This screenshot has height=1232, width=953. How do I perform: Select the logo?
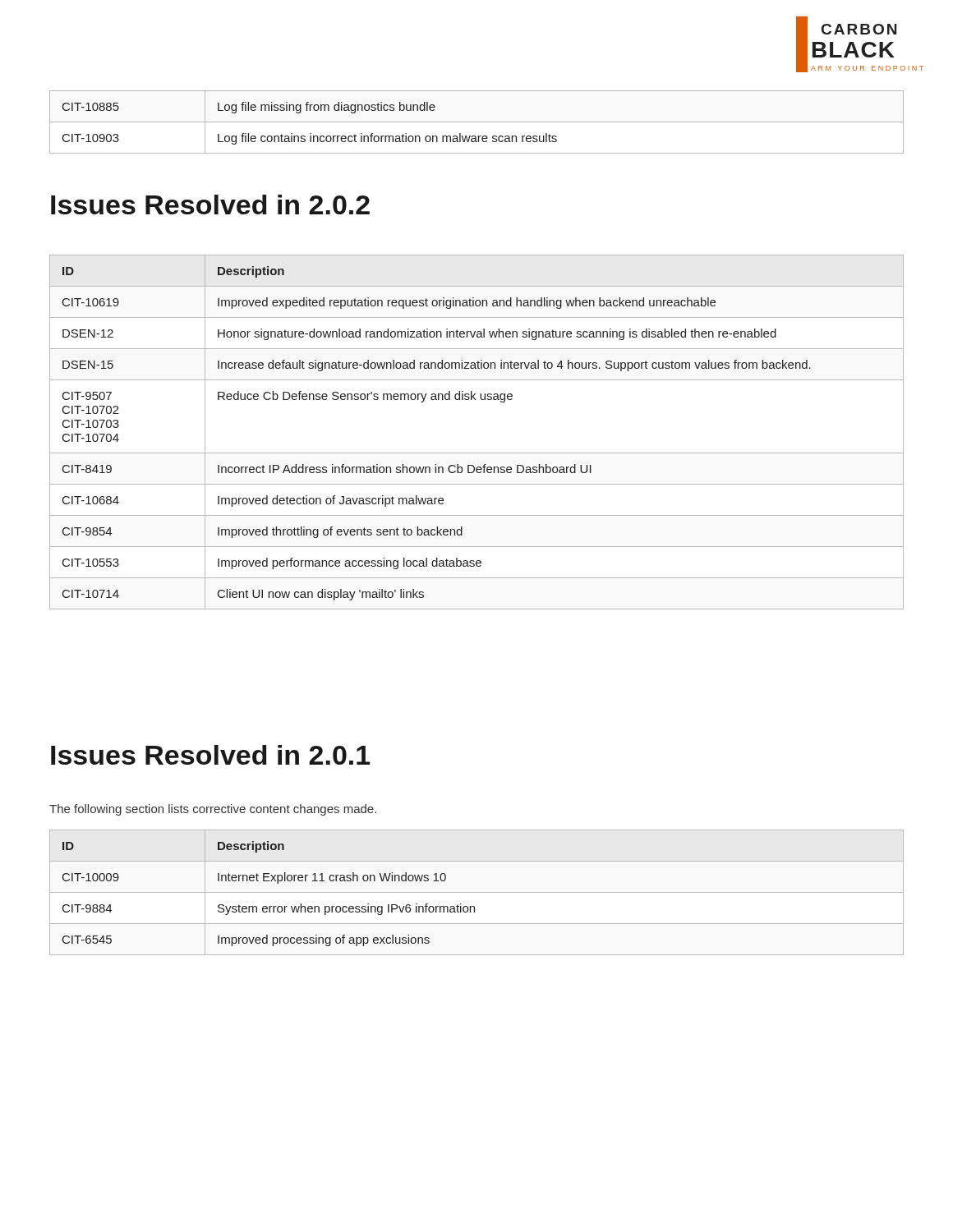(858, 47)
